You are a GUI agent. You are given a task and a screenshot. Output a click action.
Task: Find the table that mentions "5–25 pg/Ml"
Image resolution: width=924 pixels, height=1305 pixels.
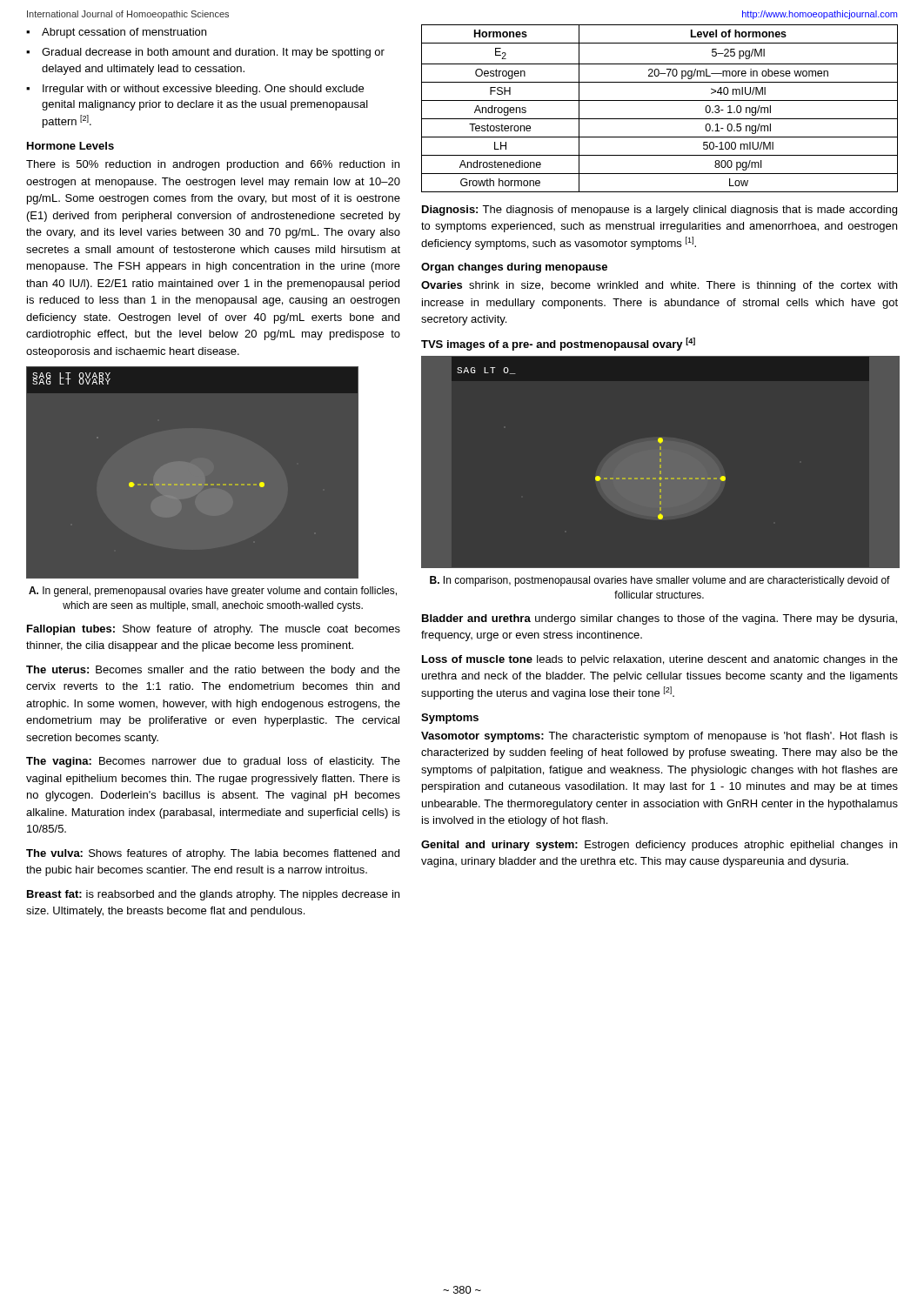pyautogui.click(x=660, y=108)
